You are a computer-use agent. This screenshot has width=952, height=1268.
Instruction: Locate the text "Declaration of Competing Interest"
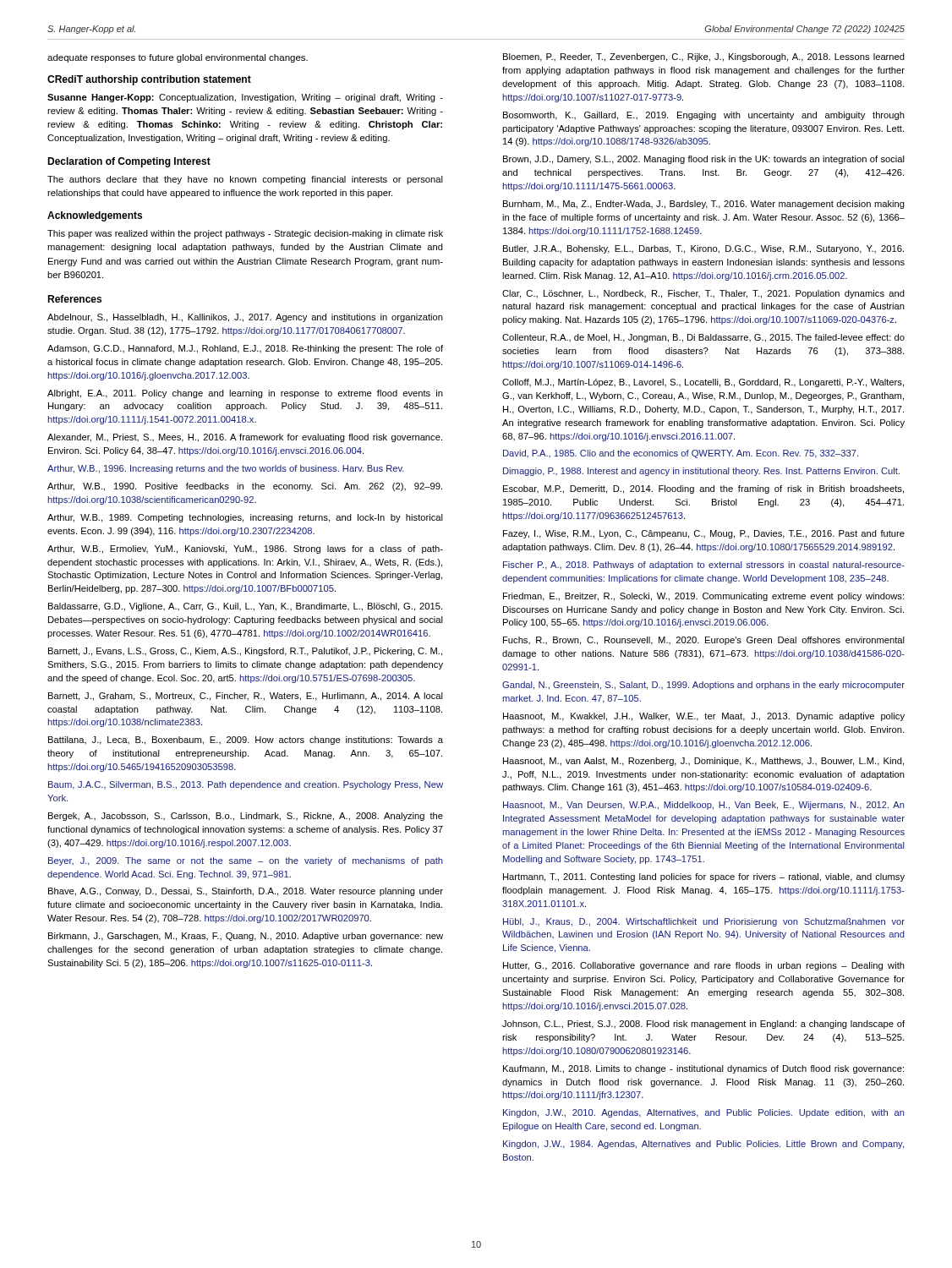[129, 161]
